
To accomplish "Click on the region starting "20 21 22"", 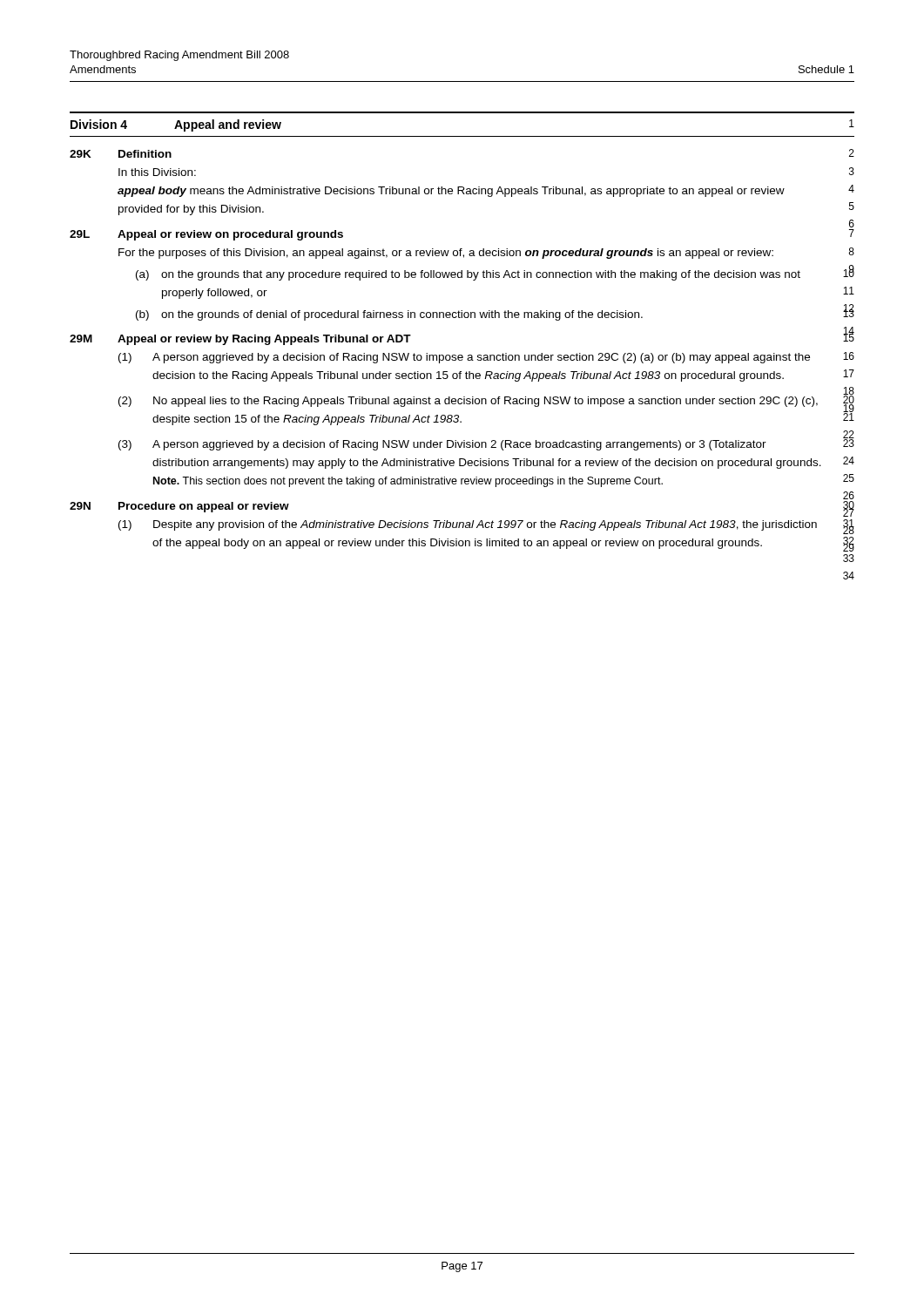I will click(471, 411).
